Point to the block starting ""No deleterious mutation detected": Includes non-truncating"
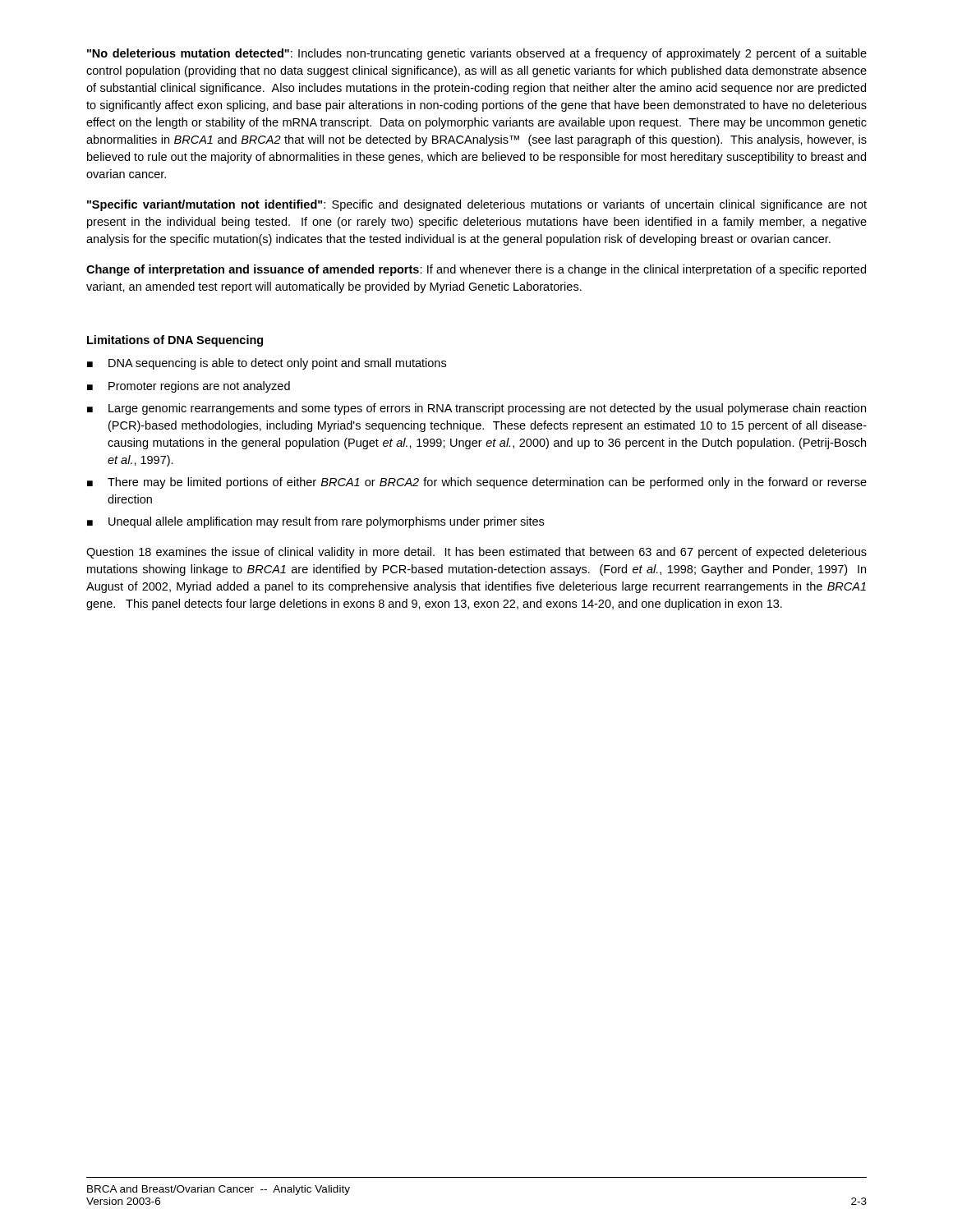This screenshot has height=1232, width=953. click(x=476, y=114)
